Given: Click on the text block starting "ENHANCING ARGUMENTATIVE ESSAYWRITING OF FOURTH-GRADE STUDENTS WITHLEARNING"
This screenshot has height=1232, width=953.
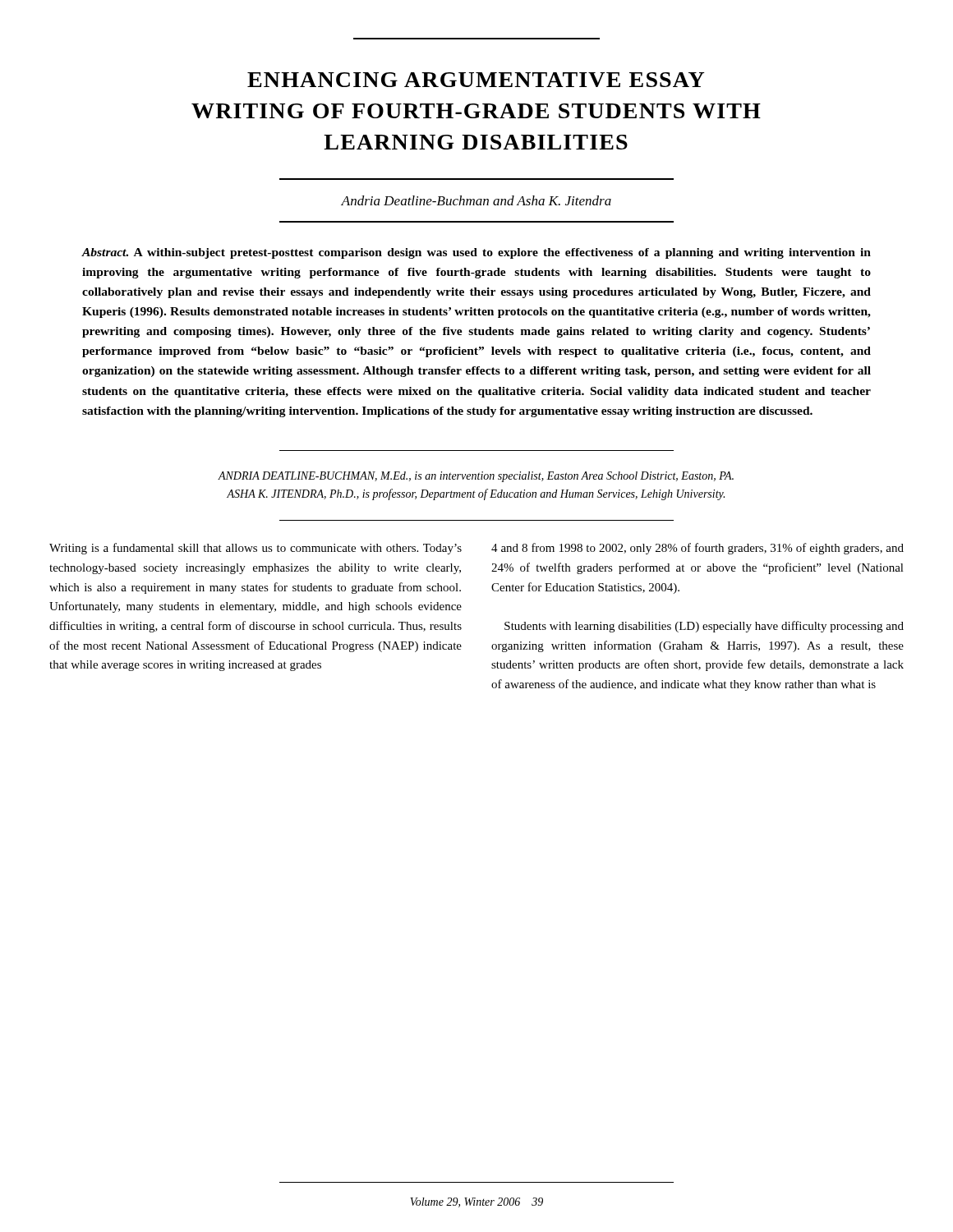Looking at the screenshot, I should (x=476, y=111).
